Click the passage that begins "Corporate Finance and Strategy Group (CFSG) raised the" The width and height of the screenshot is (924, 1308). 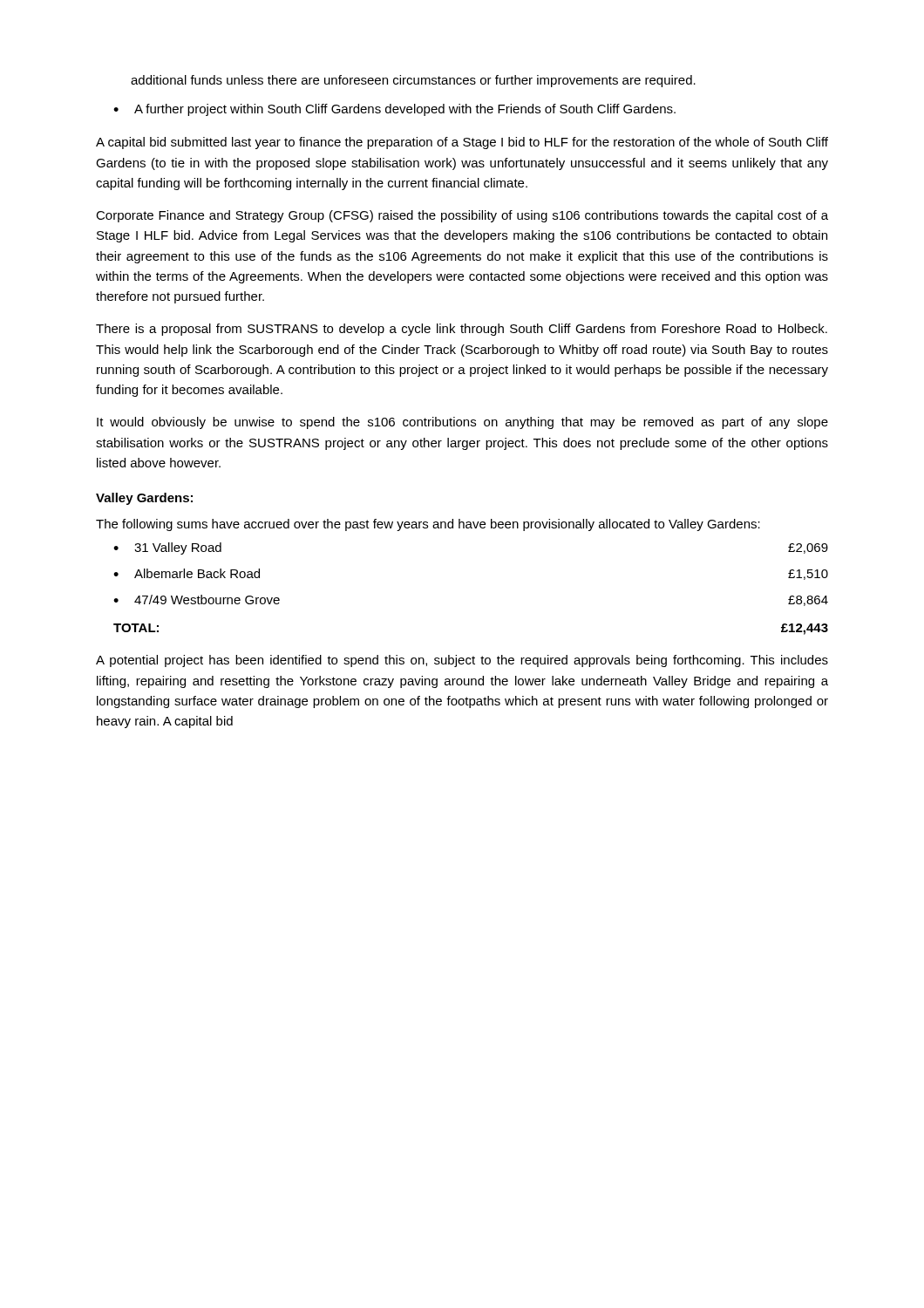[462, 256]
